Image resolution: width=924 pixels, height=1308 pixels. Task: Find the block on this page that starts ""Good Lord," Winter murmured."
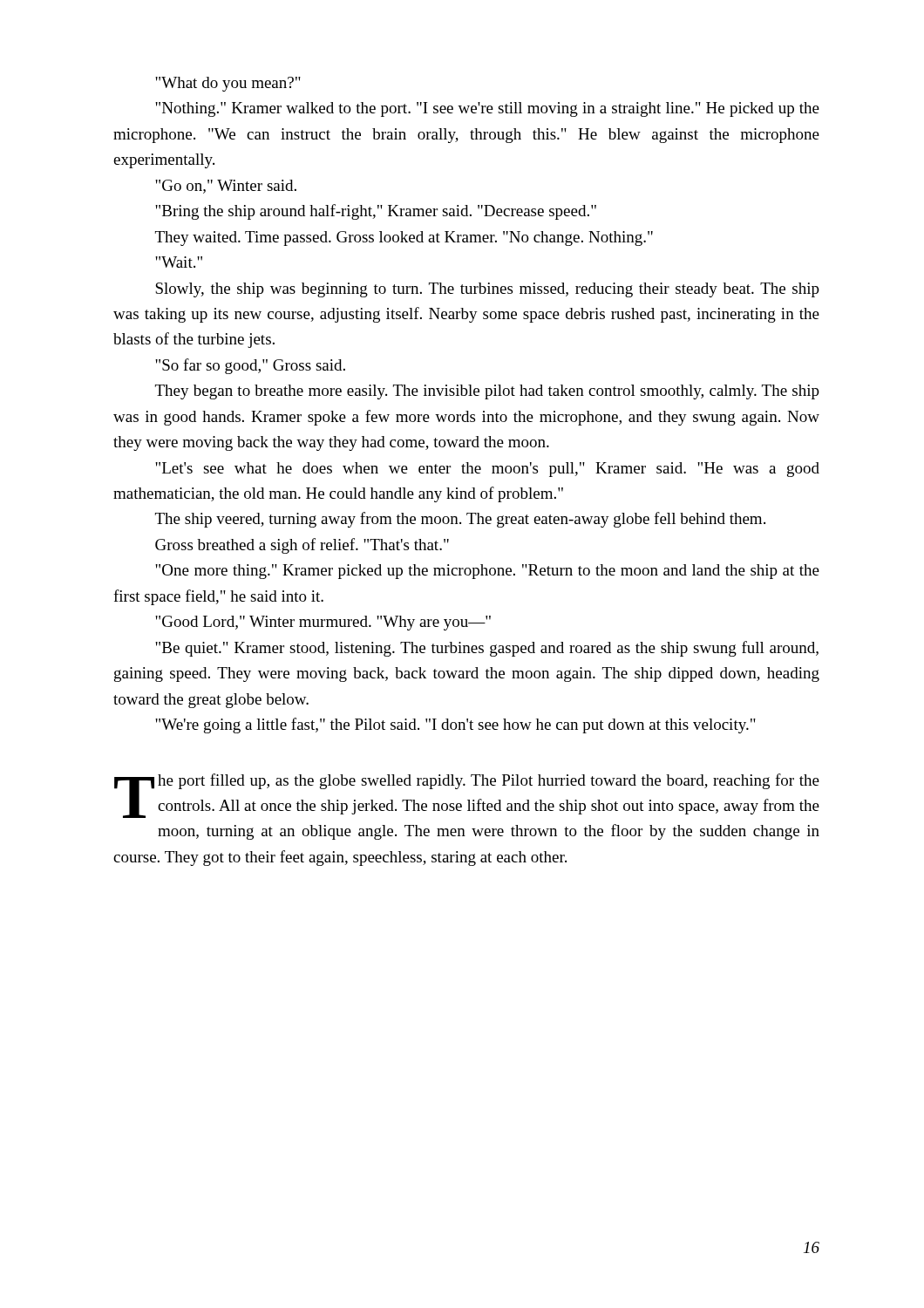[466, 622]
